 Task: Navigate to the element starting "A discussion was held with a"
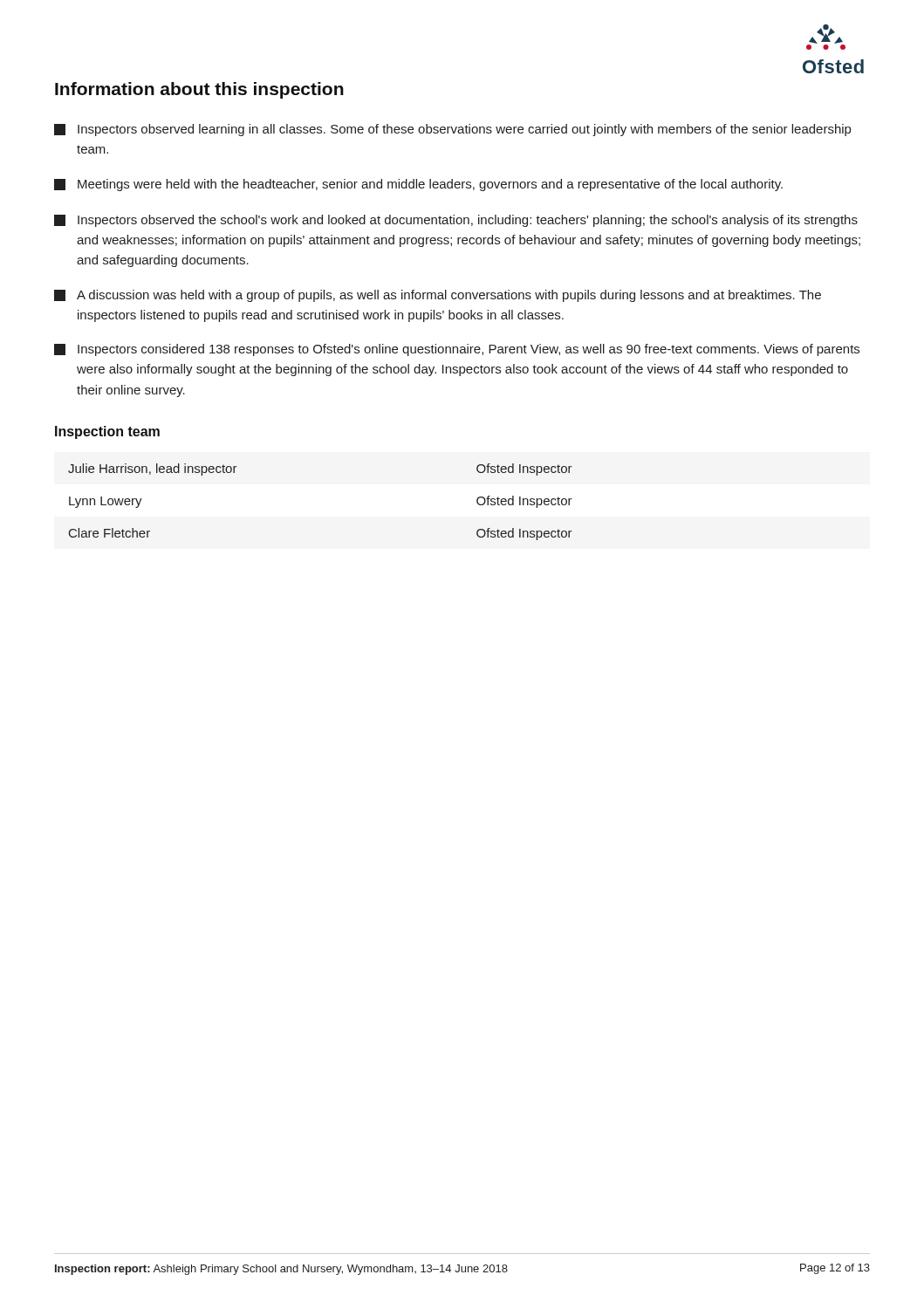462,304
